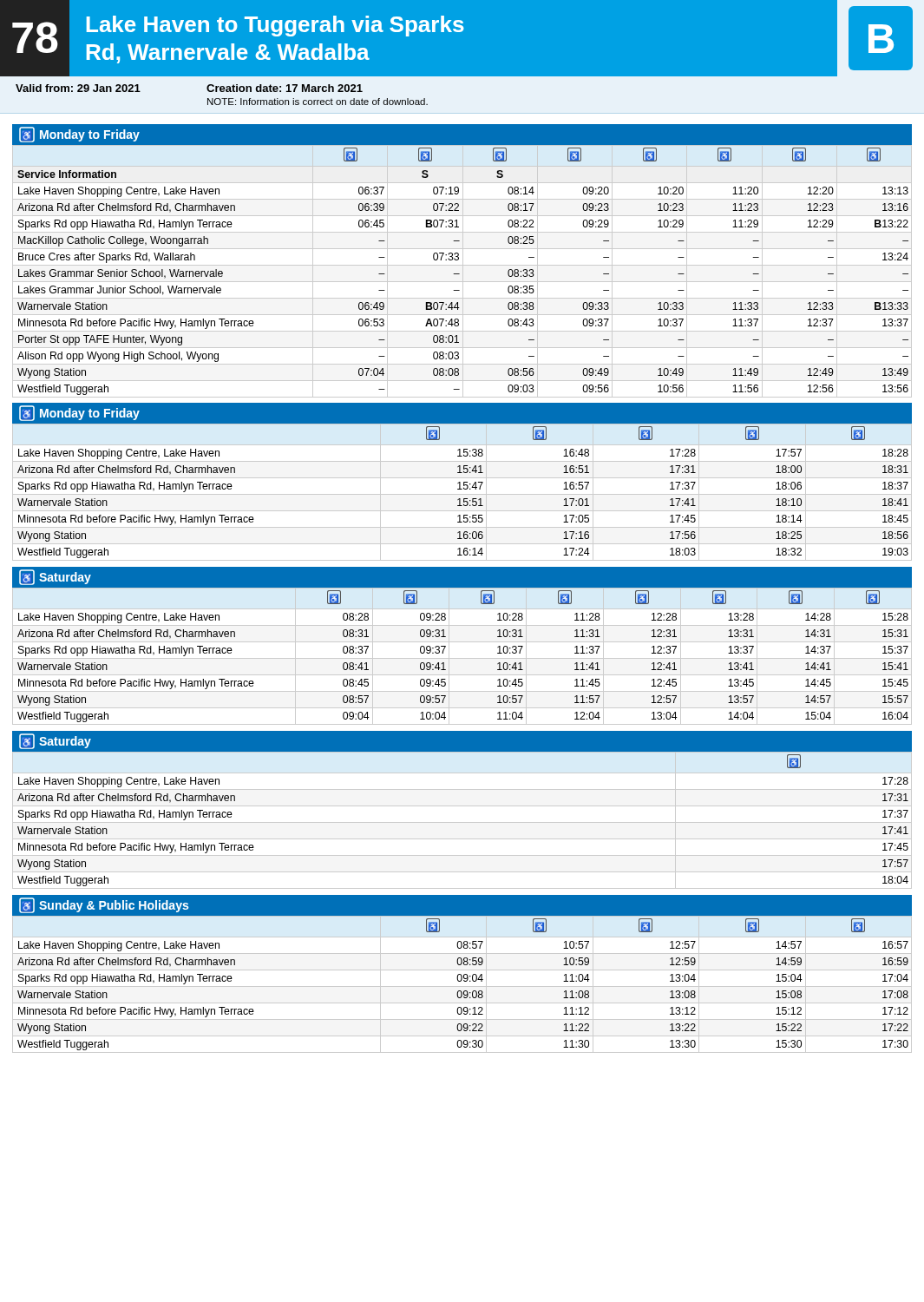
Task: Locate the text starting "Valid from: 29 Jan 2021"
Action: [222, 95]
